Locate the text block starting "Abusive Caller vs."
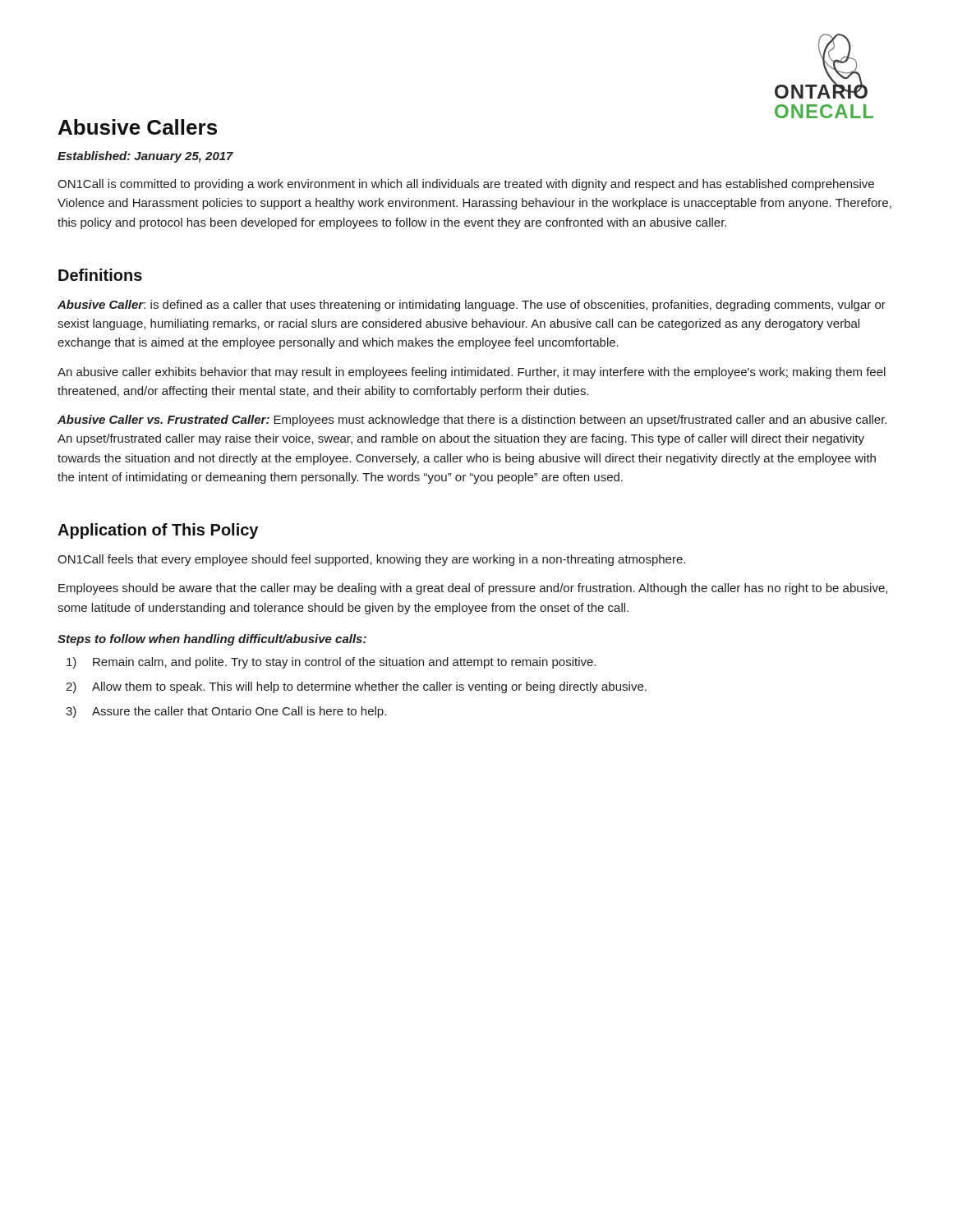The height and width of the screenshot is (1232, 953). pyautogui.click(x=473, y=448)
